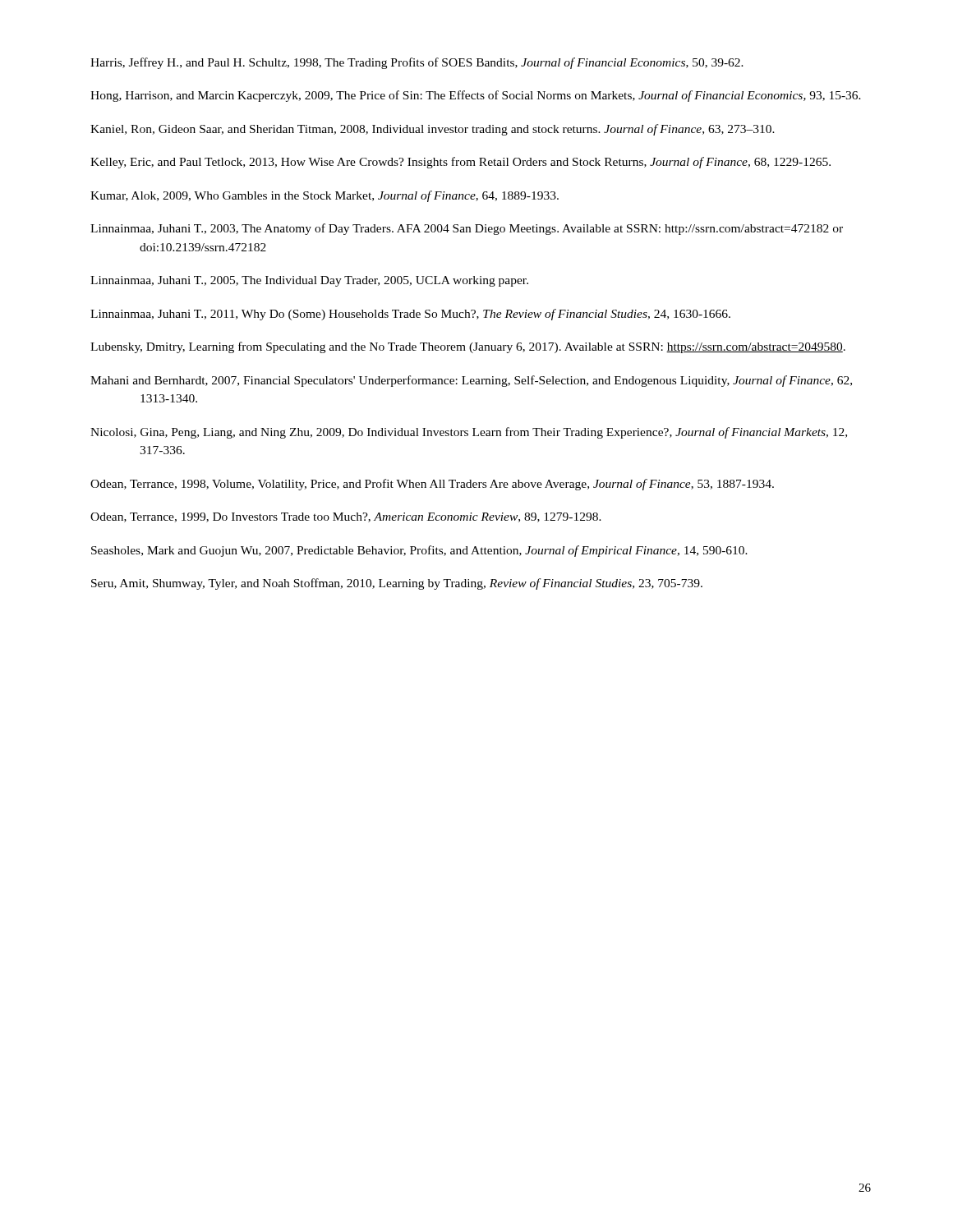Image resolution: width=953 pixels, height=1232 pixels.
Task: Click on the text block starting "Odean, Terrance, 1999, Do Investors Trade"
Action: (x=346, y=516)
